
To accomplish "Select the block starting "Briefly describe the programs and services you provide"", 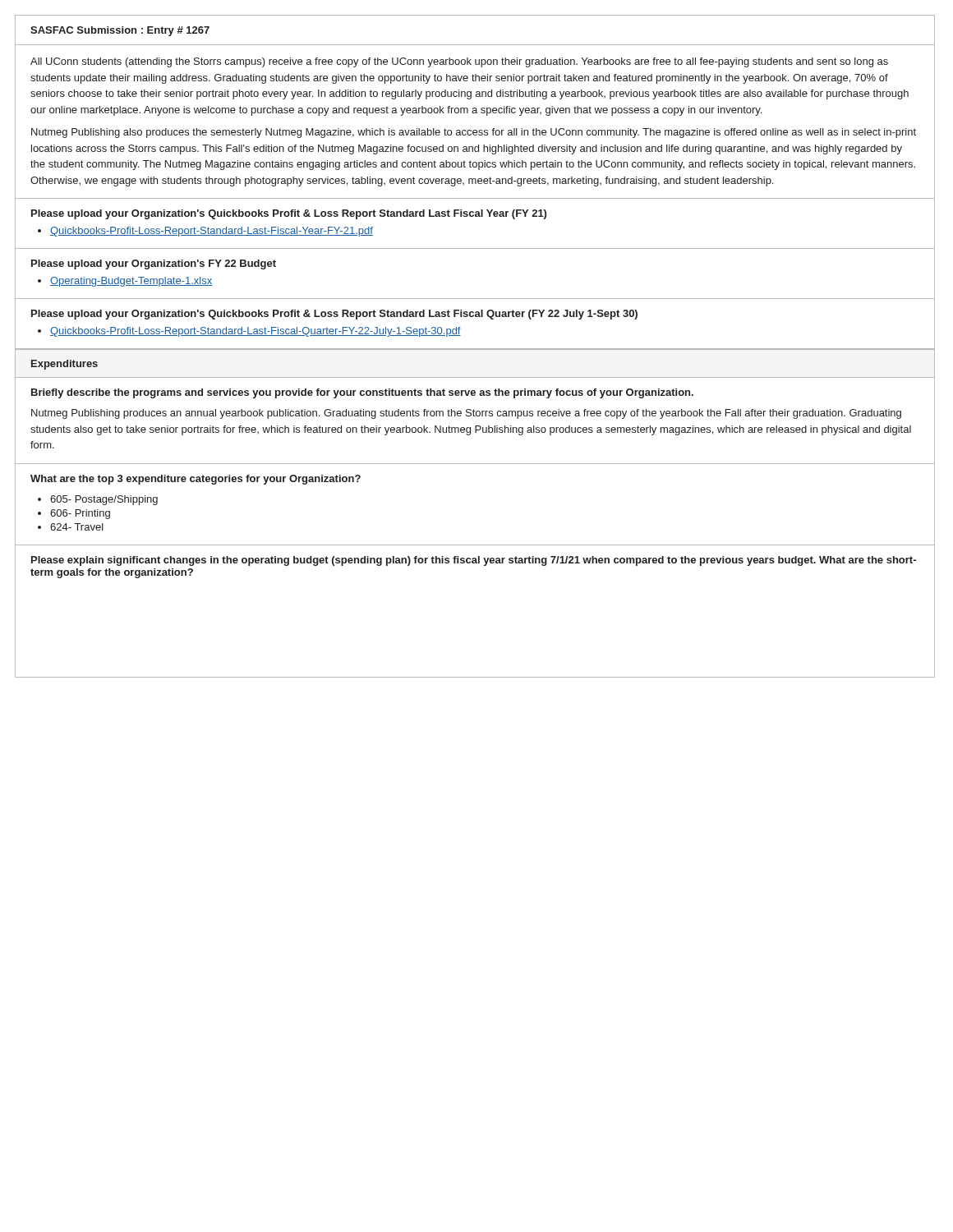I will pyautogui.click(x=475, y=419).
